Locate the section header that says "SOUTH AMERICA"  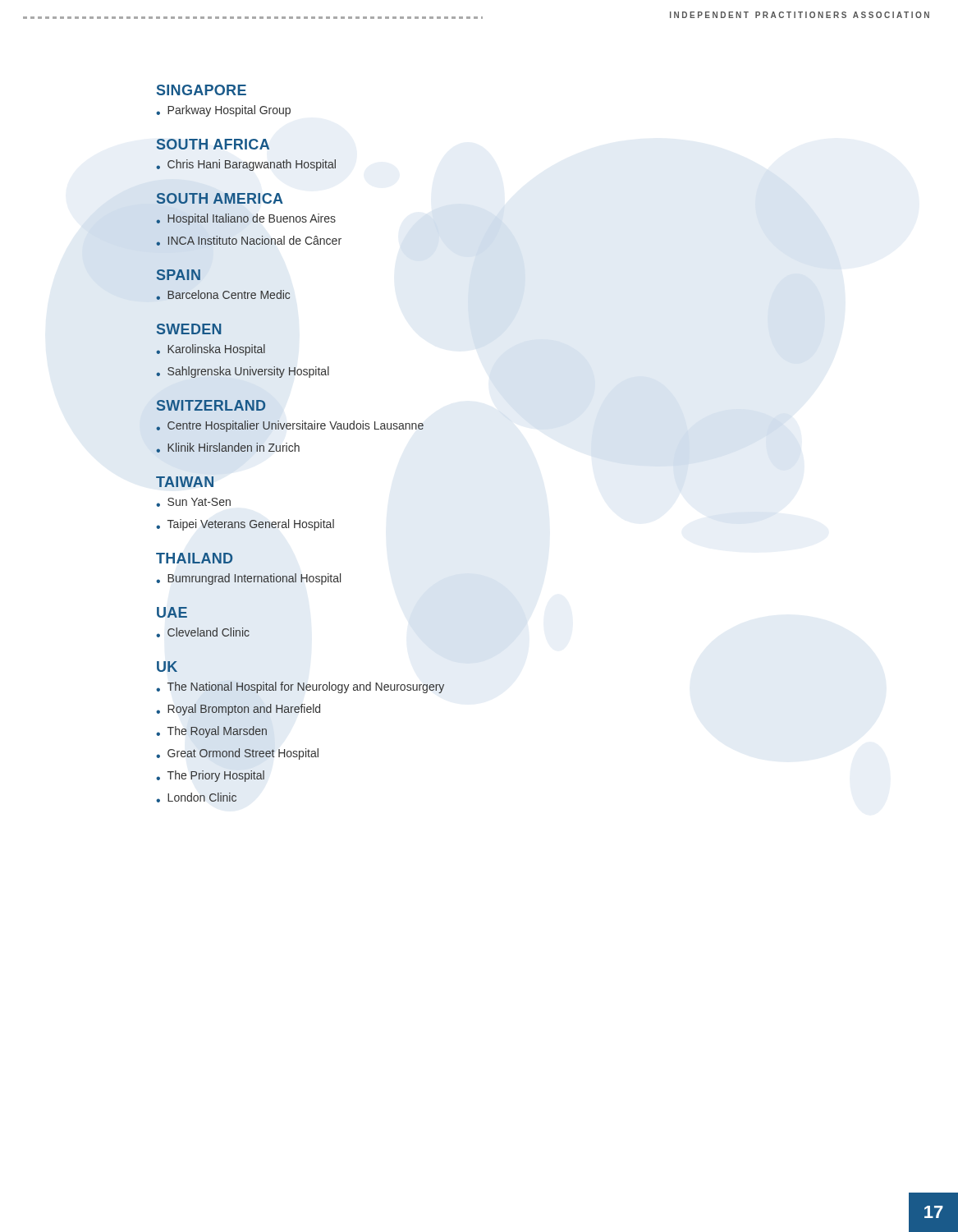[220, 199]
